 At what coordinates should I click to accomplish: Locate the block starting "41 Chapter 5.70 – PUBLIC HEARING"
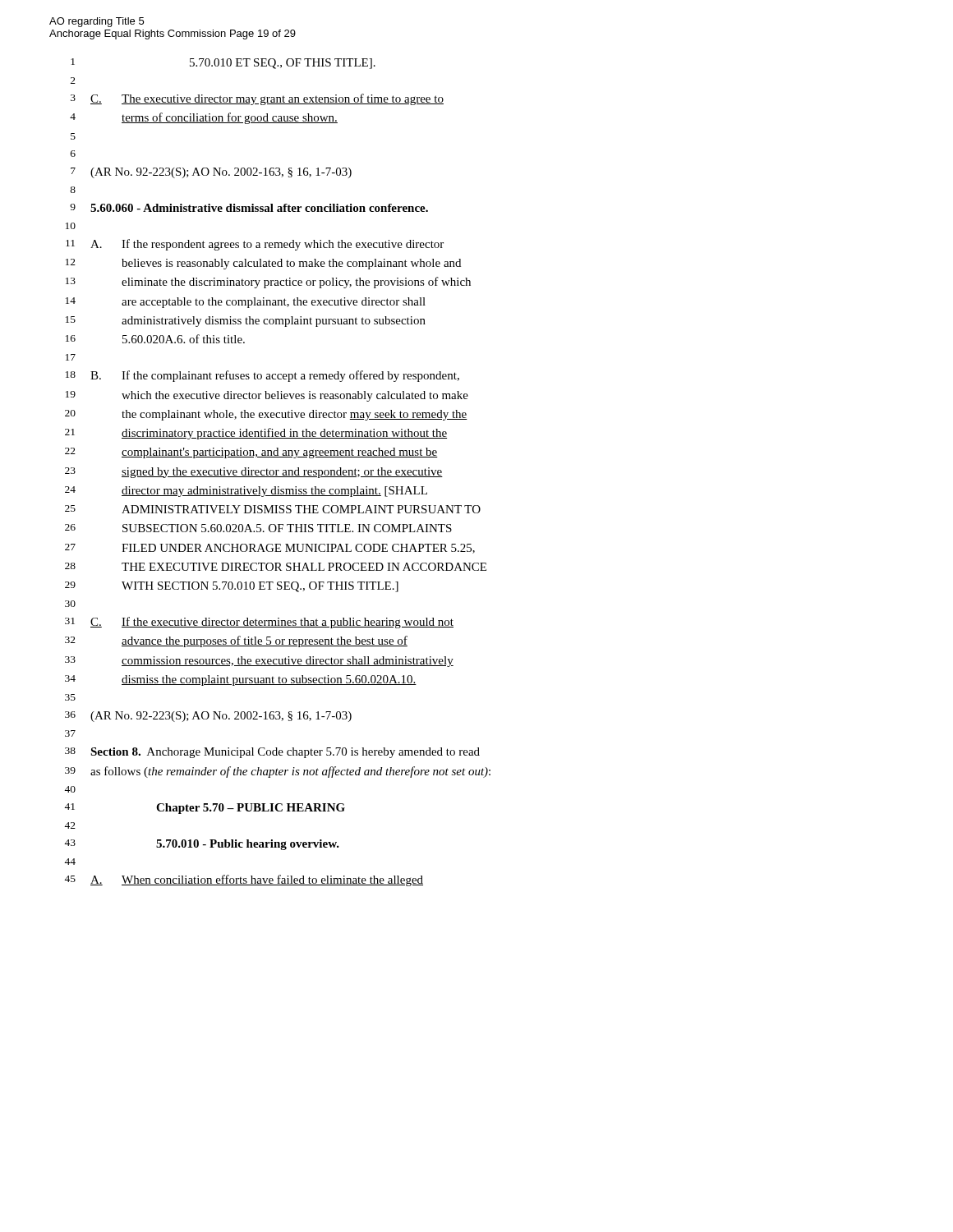[x=205, y=809]
